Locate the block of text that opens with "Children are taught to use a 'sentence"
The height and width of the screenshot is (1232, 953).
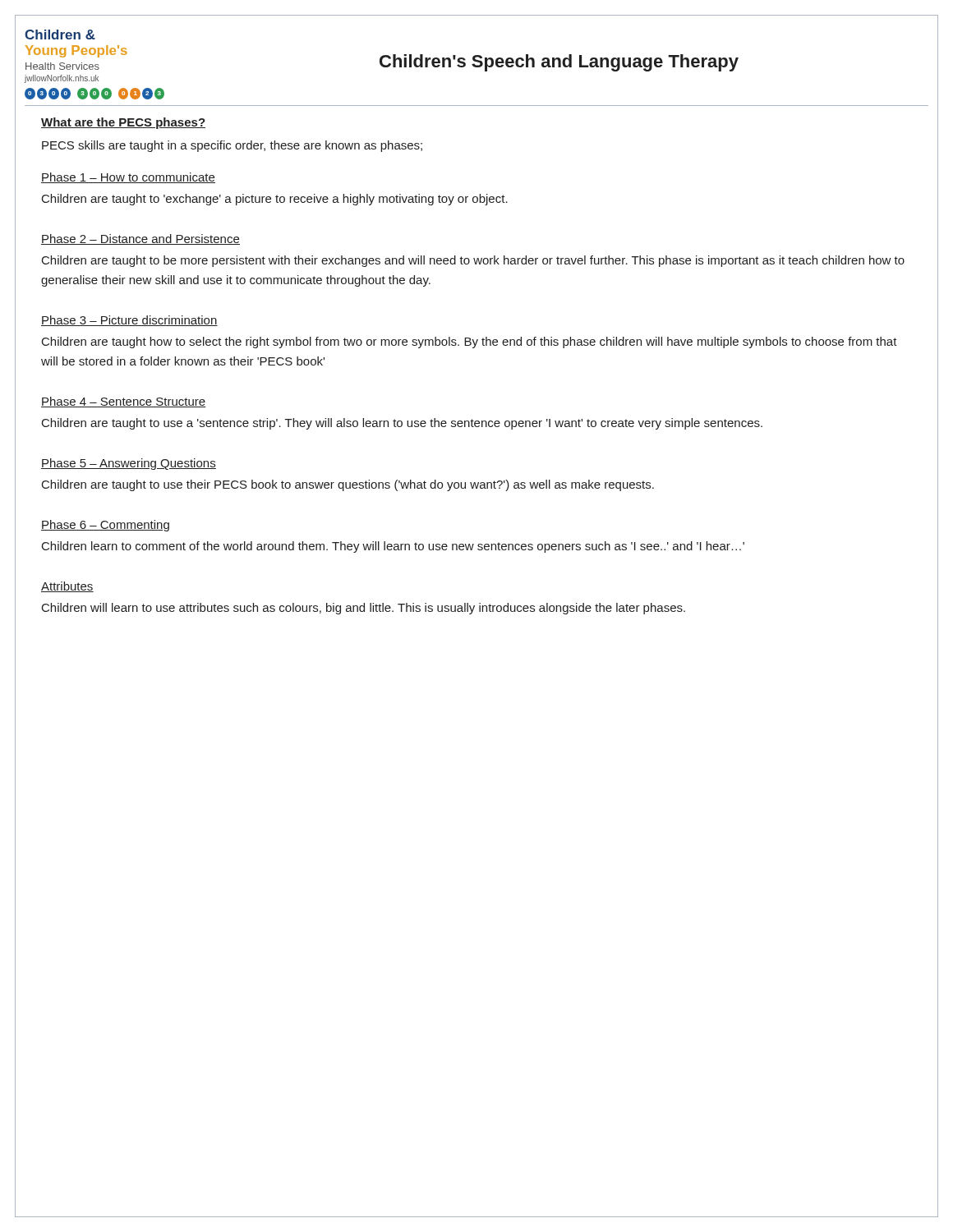(x=402, y=423)
